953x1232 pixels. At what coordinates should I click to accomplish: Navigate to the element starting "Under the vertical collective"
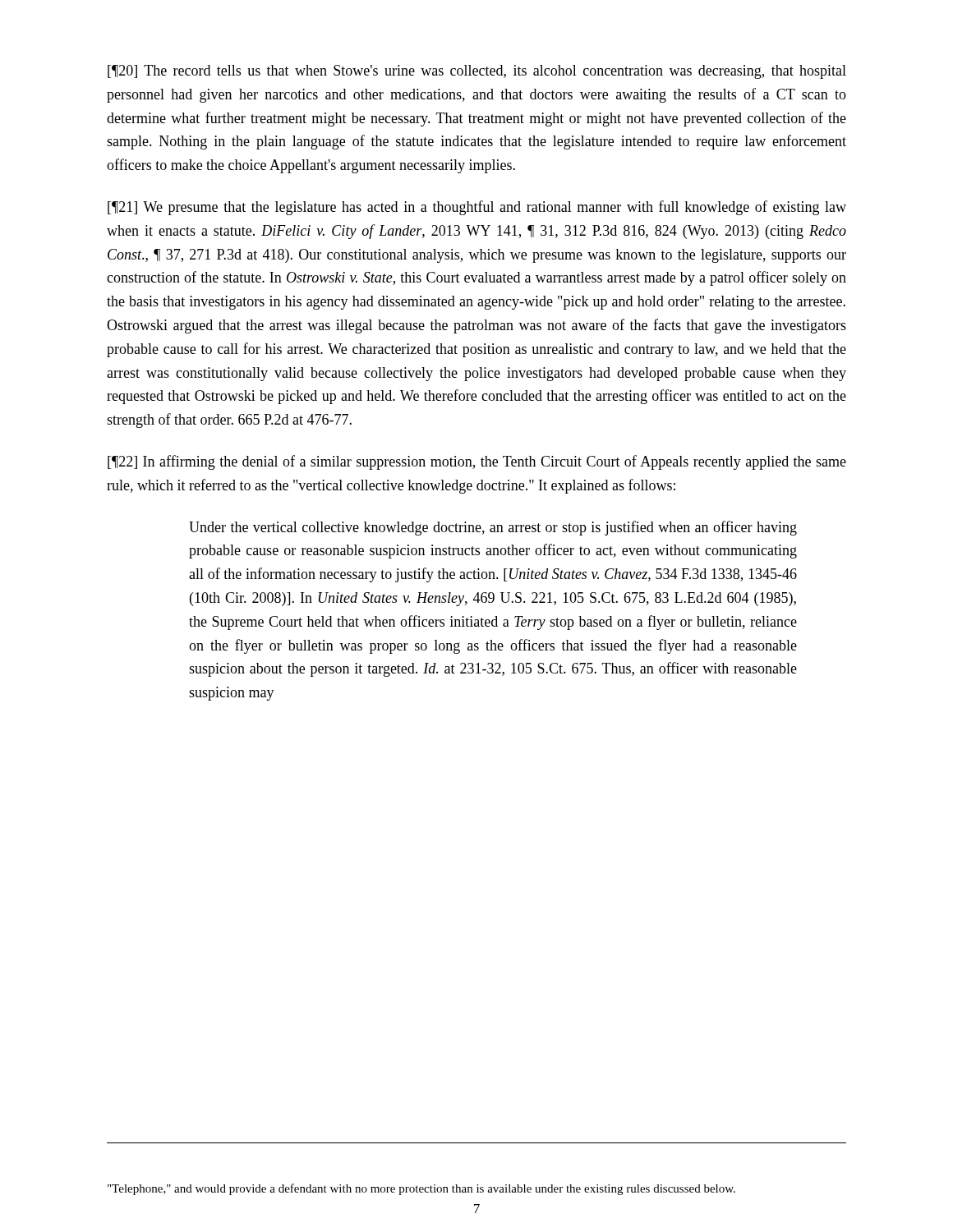(493, 610)
